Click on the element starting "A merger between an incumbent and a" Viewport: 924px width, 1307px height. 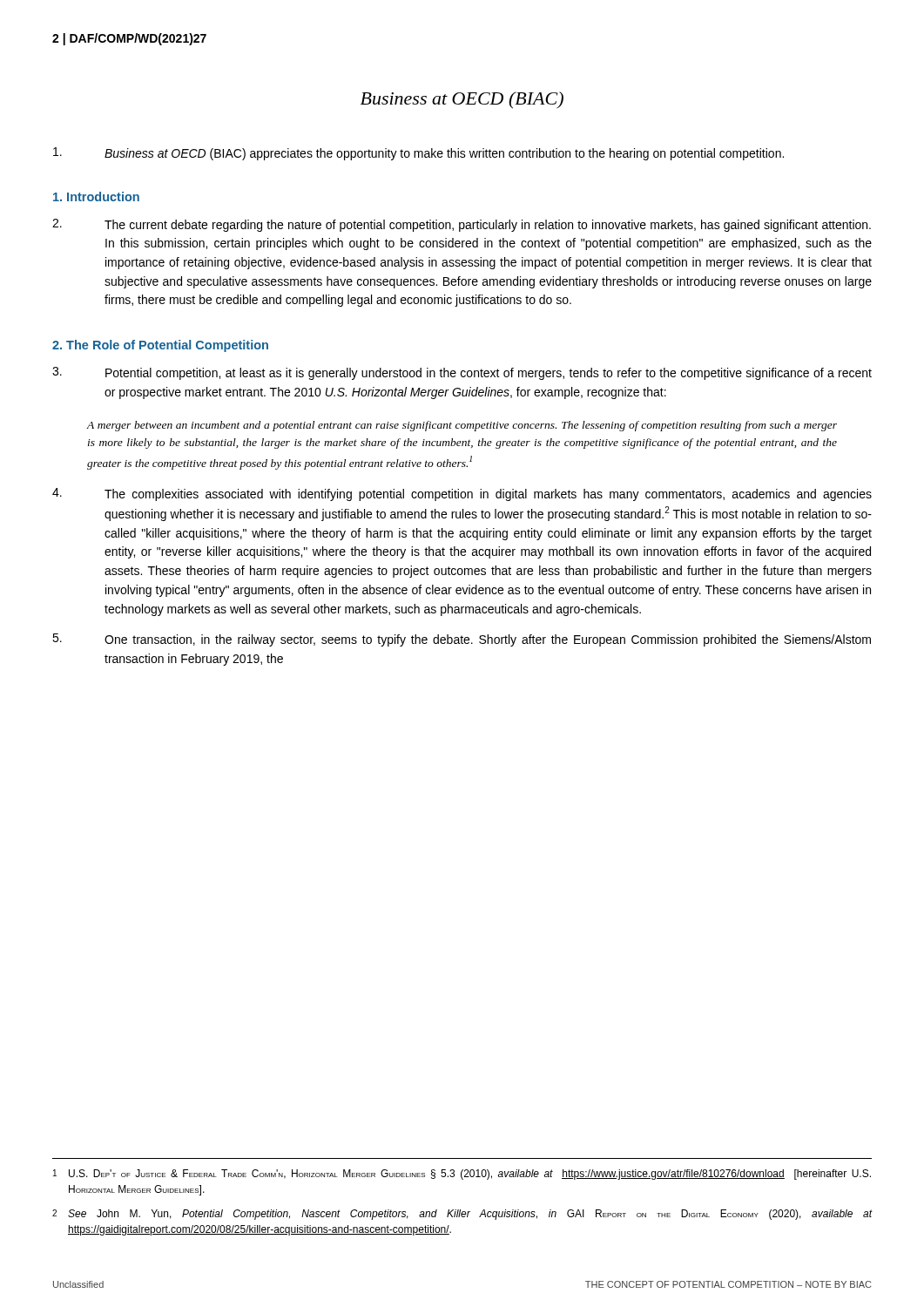tap(462, 444)
